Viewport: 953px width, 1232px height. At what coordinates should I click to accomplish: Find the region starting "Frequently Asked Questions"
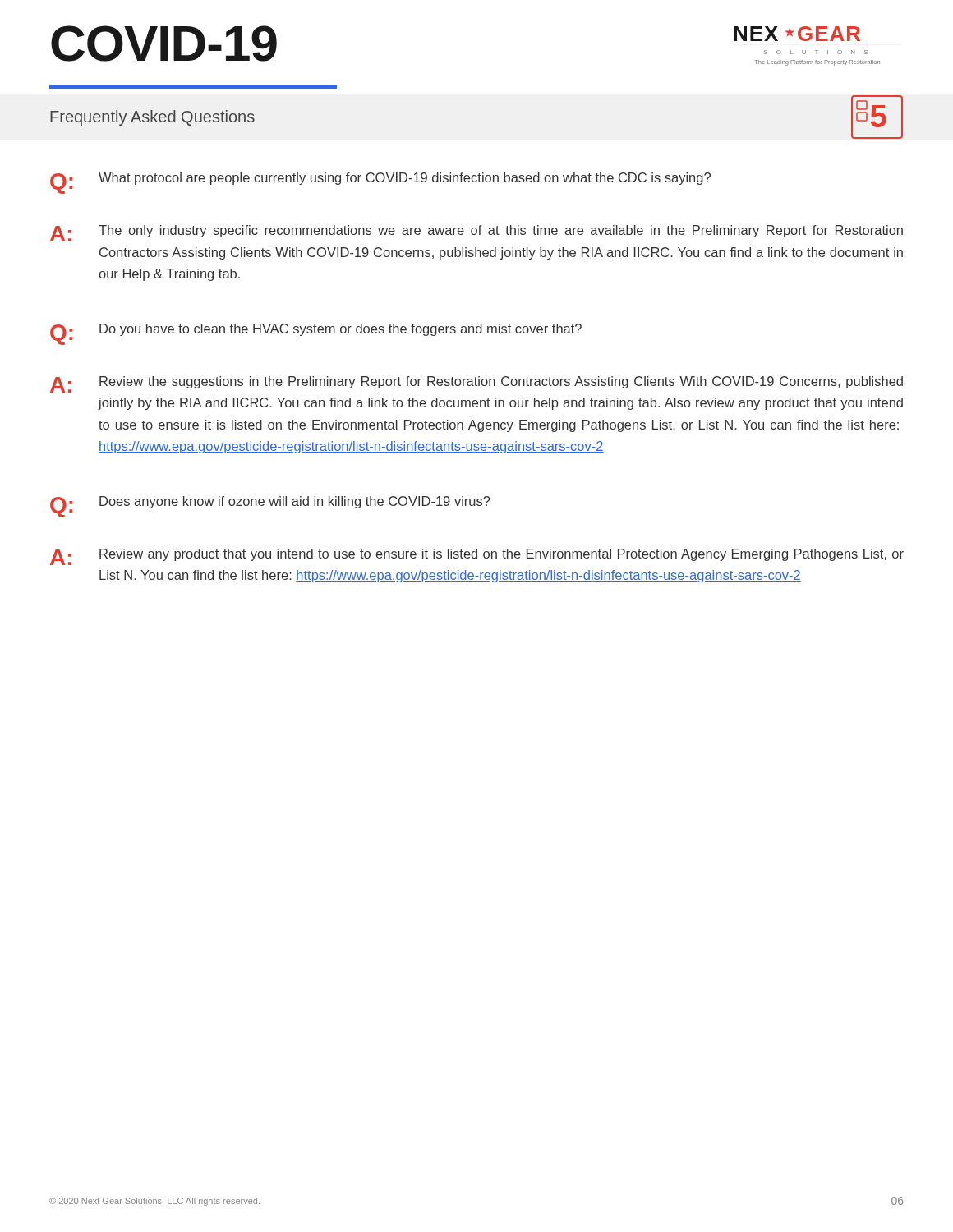152,117
